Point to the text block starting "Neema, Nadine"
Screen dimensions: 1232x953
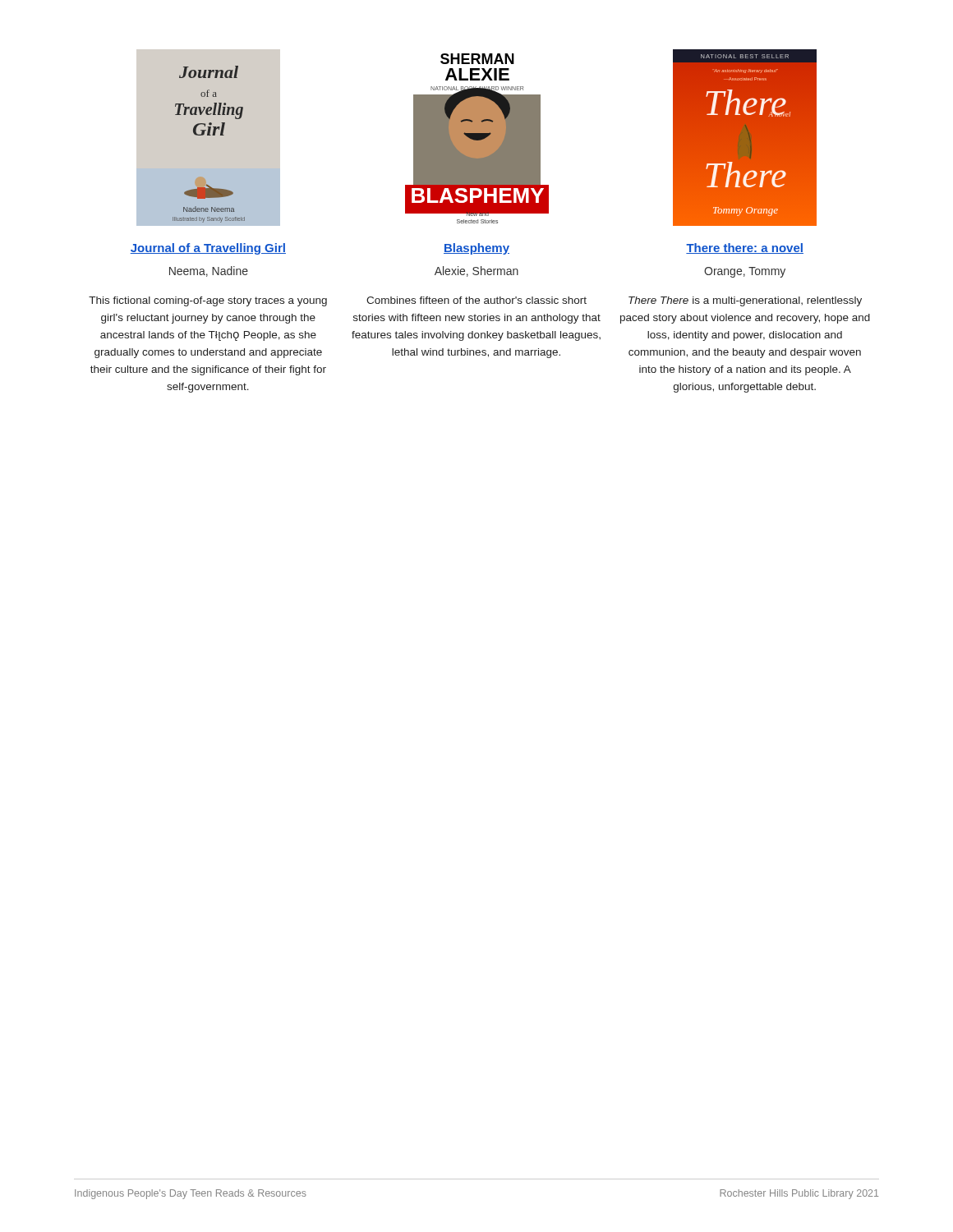click(x=208, y=271)
